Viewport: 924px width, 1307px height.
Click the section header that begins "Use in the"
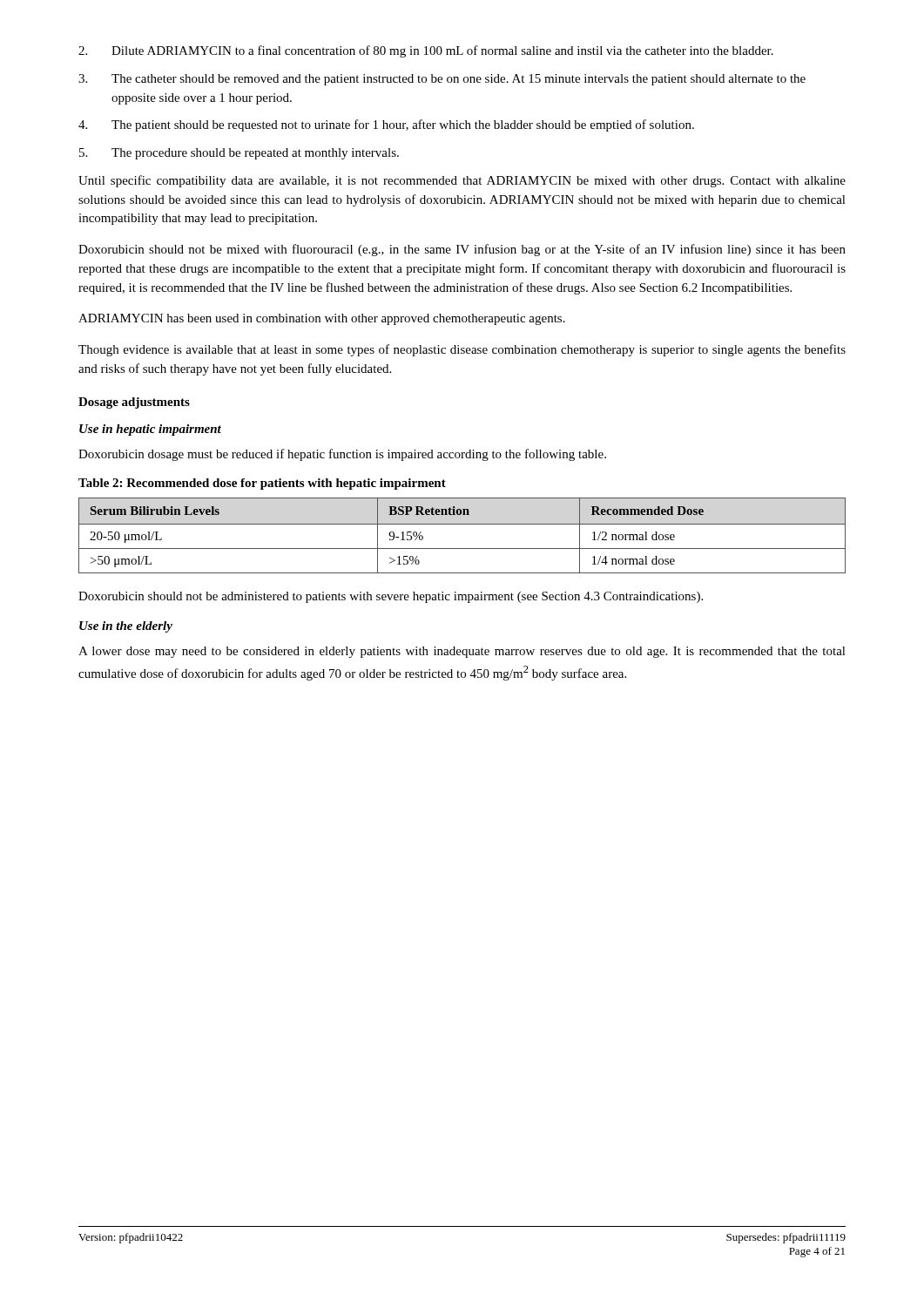(x=125, y=626)
